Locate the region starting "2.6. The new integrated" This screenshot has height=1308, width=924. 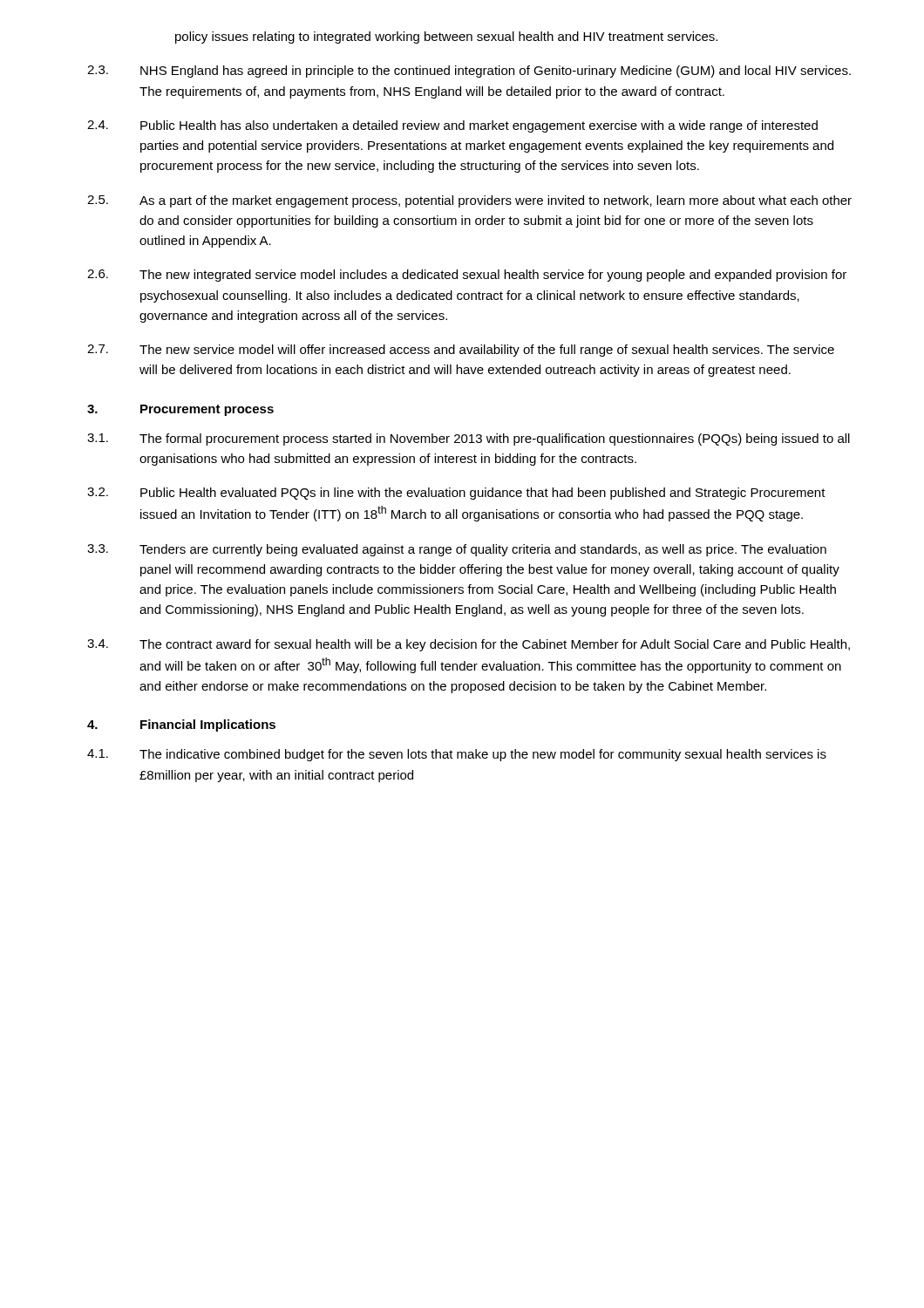[x=471, y=295]
